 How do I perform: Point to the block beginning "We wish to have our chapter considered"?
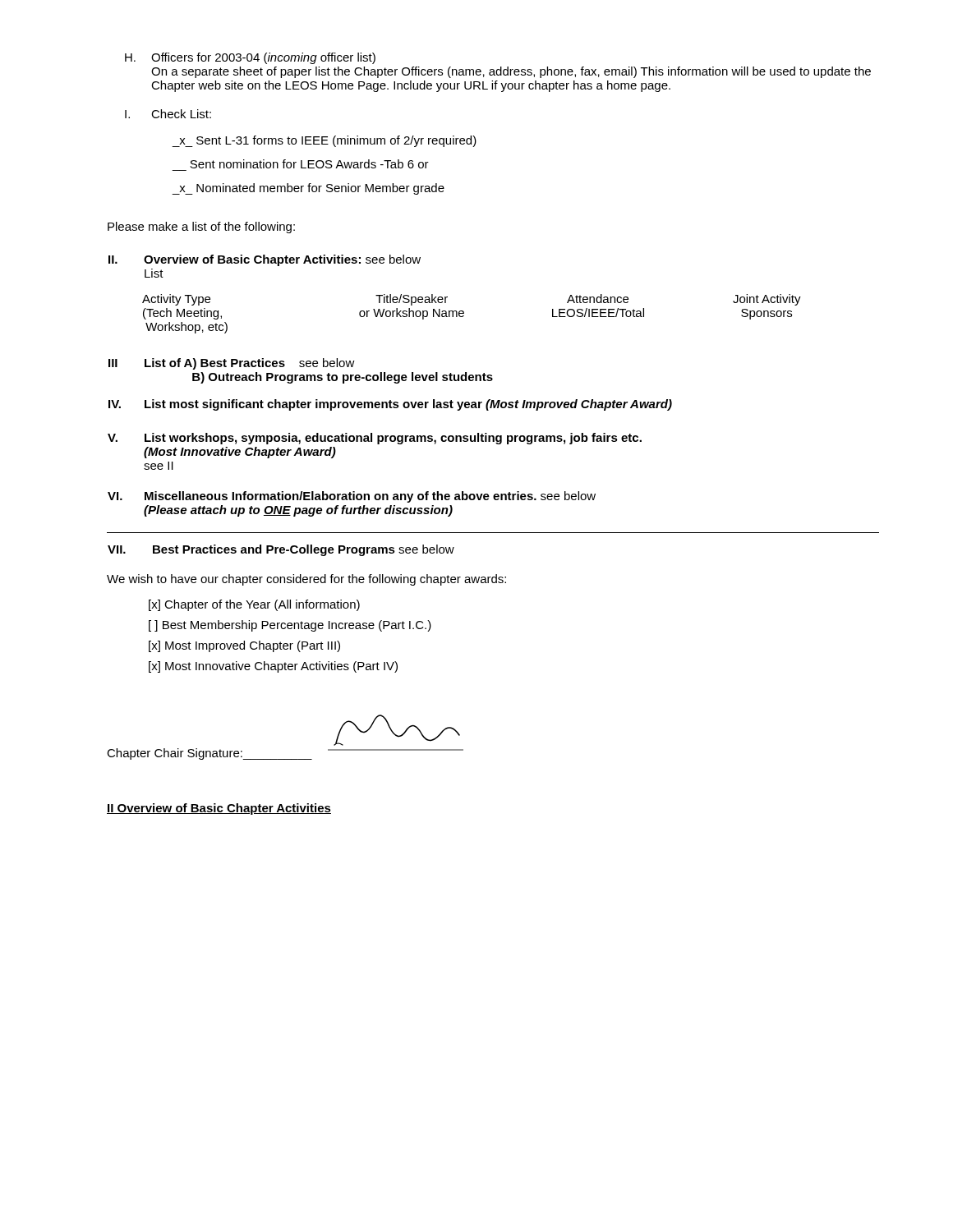pos(307,579)
